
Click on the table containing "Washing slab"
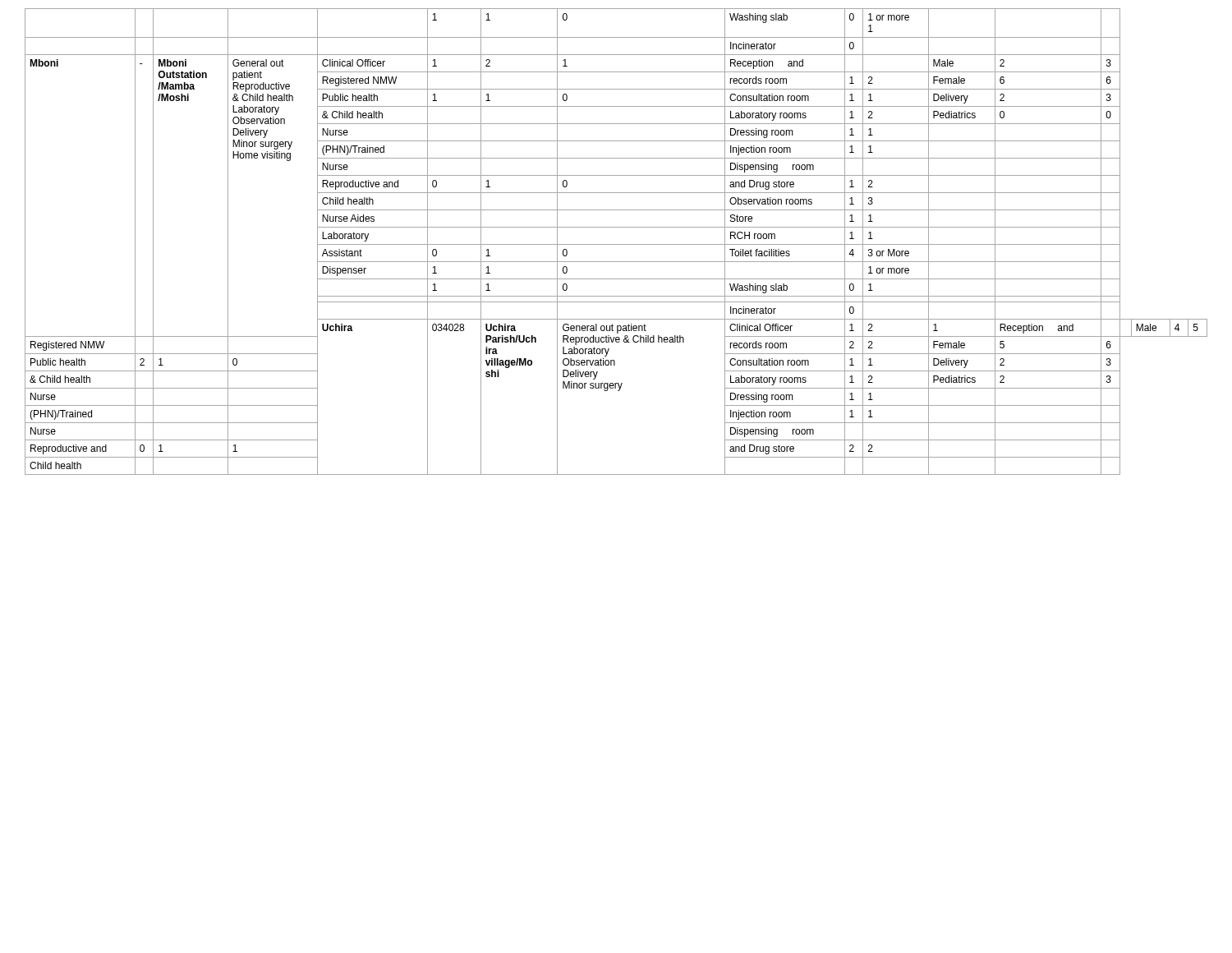coord(616,242)
